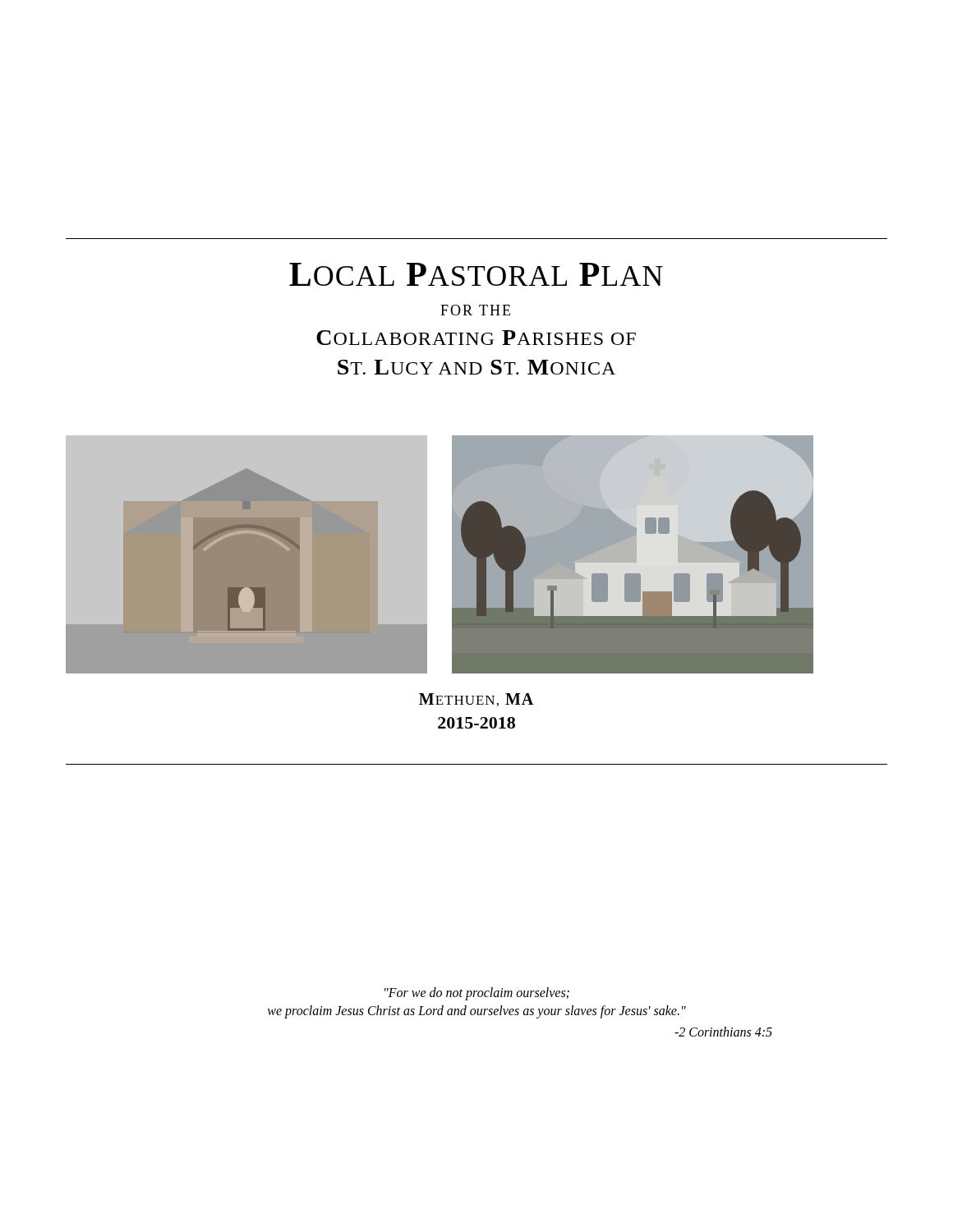
Task: Locate the block of text that opens with ""For we do not proclaim ourselves;"
Action: pyautogui.click(x=476, y=1013)
